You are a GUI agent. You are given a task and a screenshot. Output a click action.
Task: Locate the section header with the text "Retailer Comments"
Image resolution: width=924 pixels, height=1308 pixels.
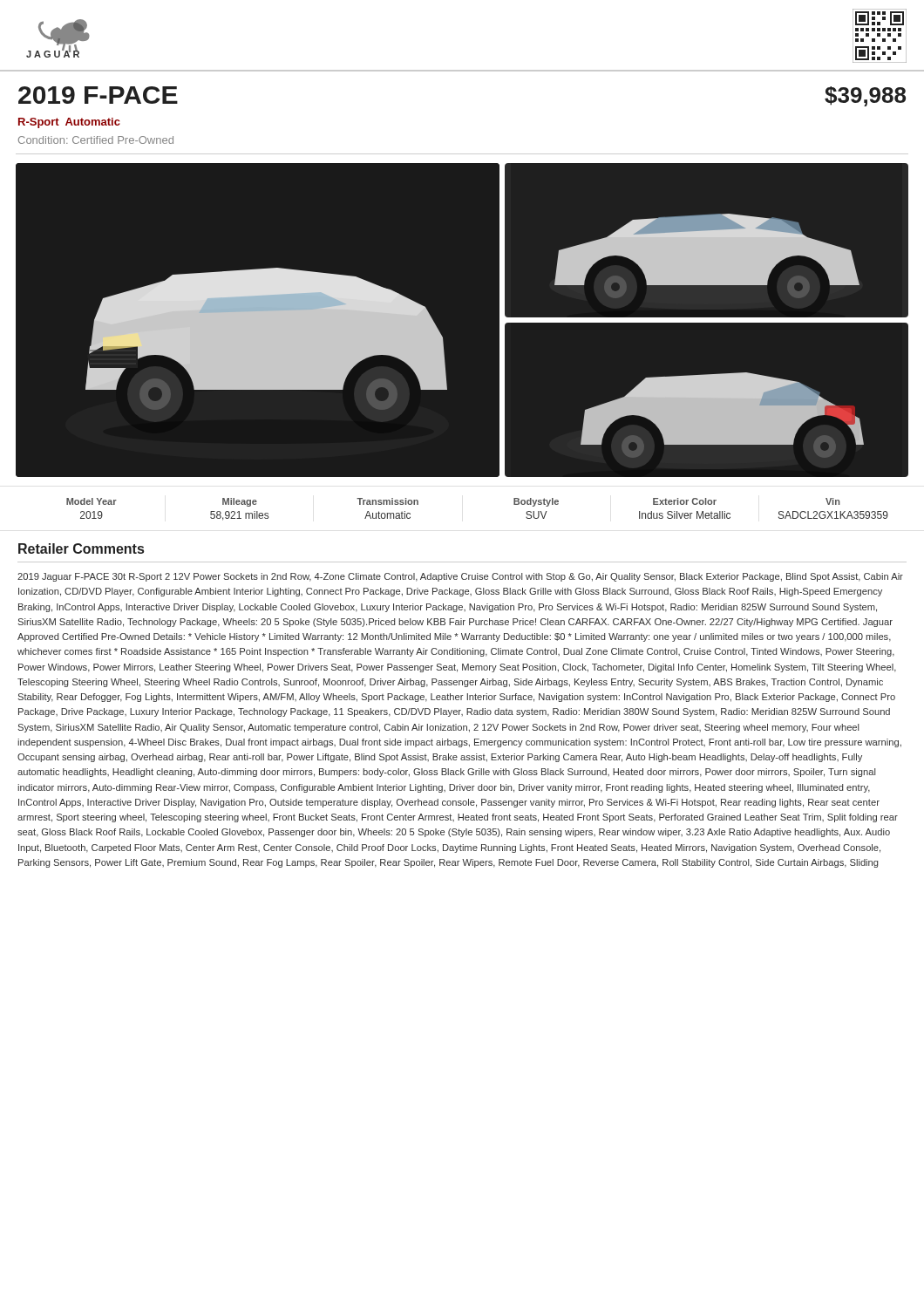[x=81, y=549]
